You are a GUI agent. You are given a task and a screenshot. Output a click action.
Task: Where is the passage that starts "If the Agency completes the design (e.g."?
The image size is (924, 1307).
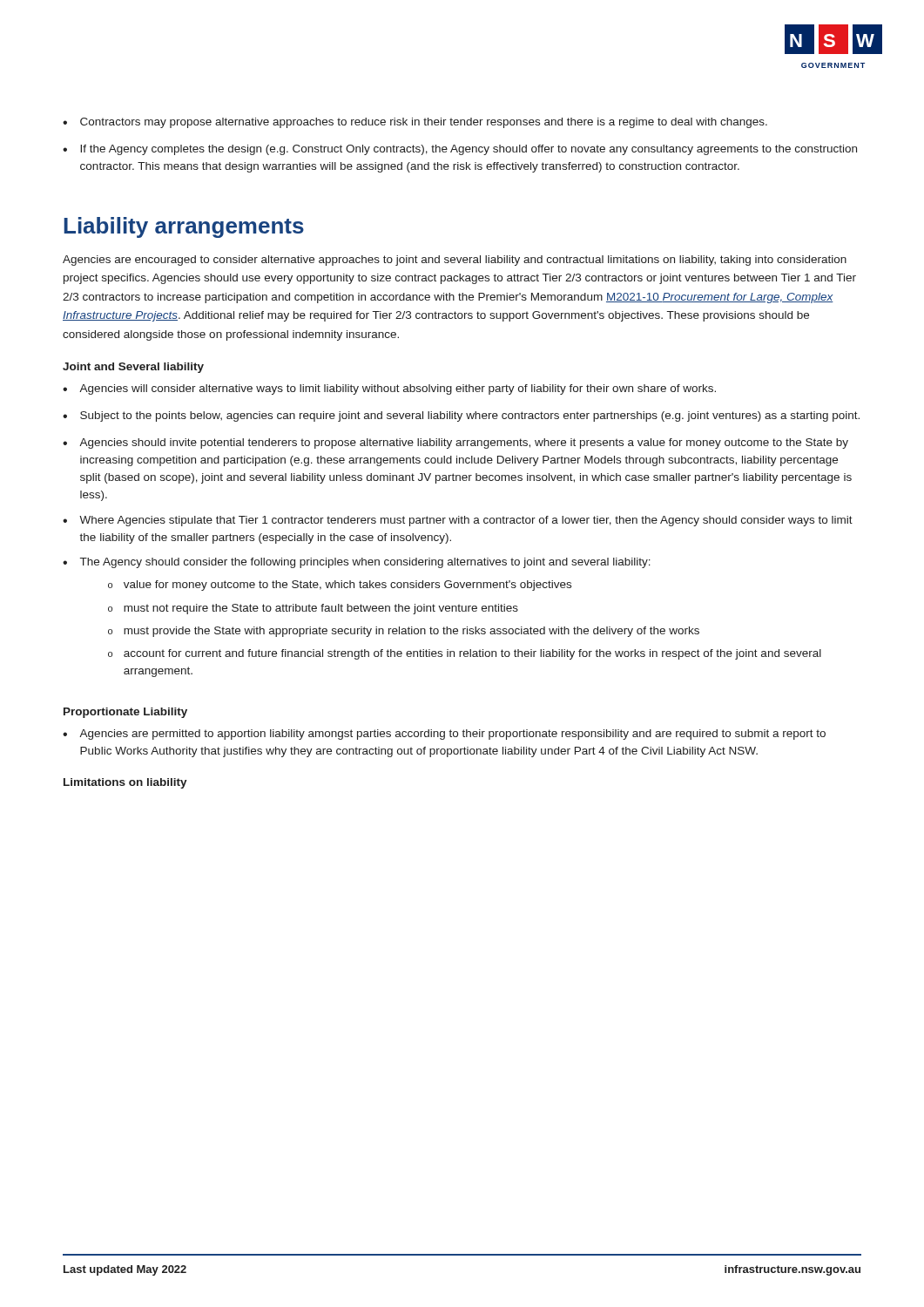click(x=471, y=158)
